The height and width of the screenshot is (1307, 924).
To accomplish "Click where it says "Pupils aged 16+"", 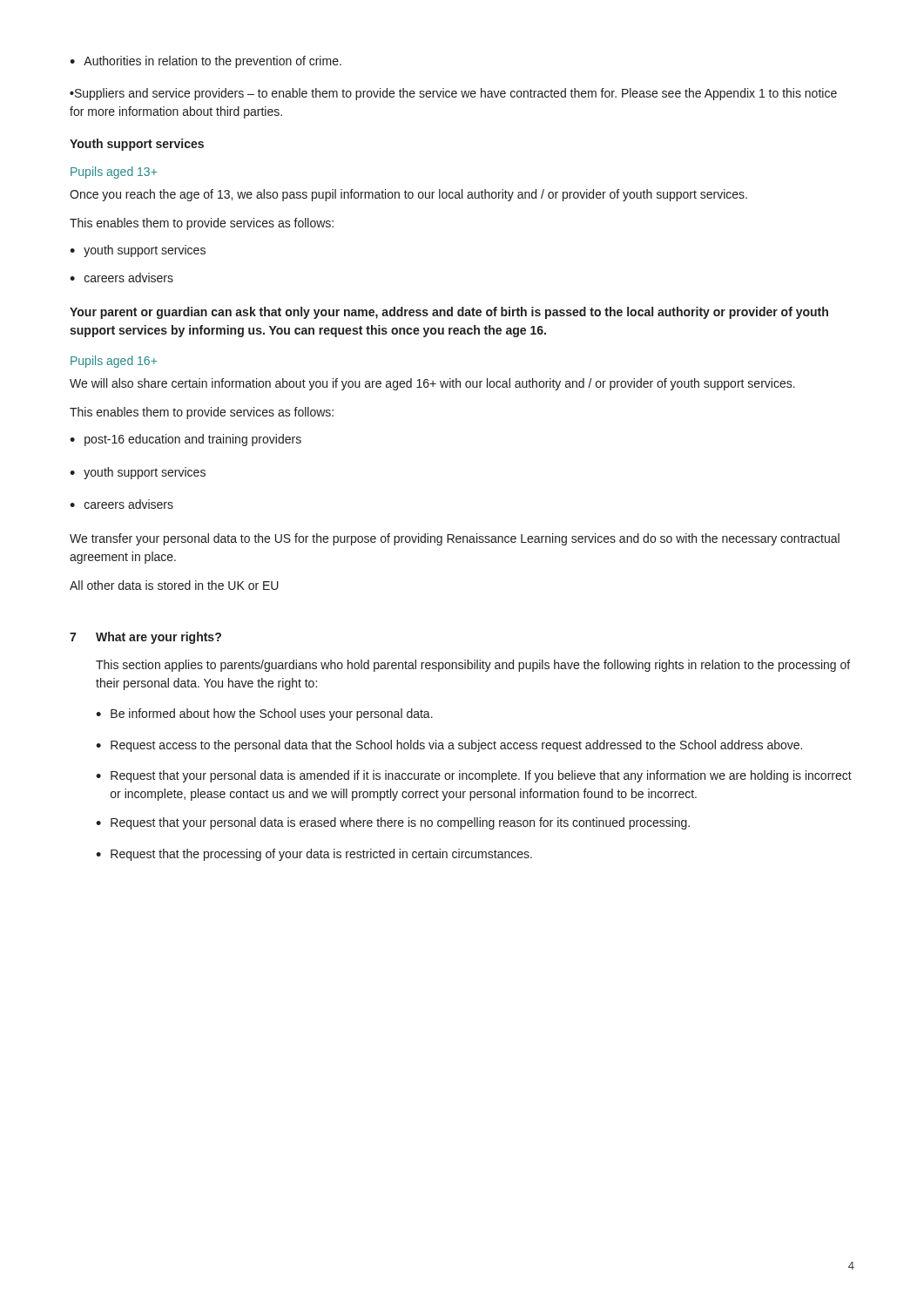I will click(x=114, y=361).
